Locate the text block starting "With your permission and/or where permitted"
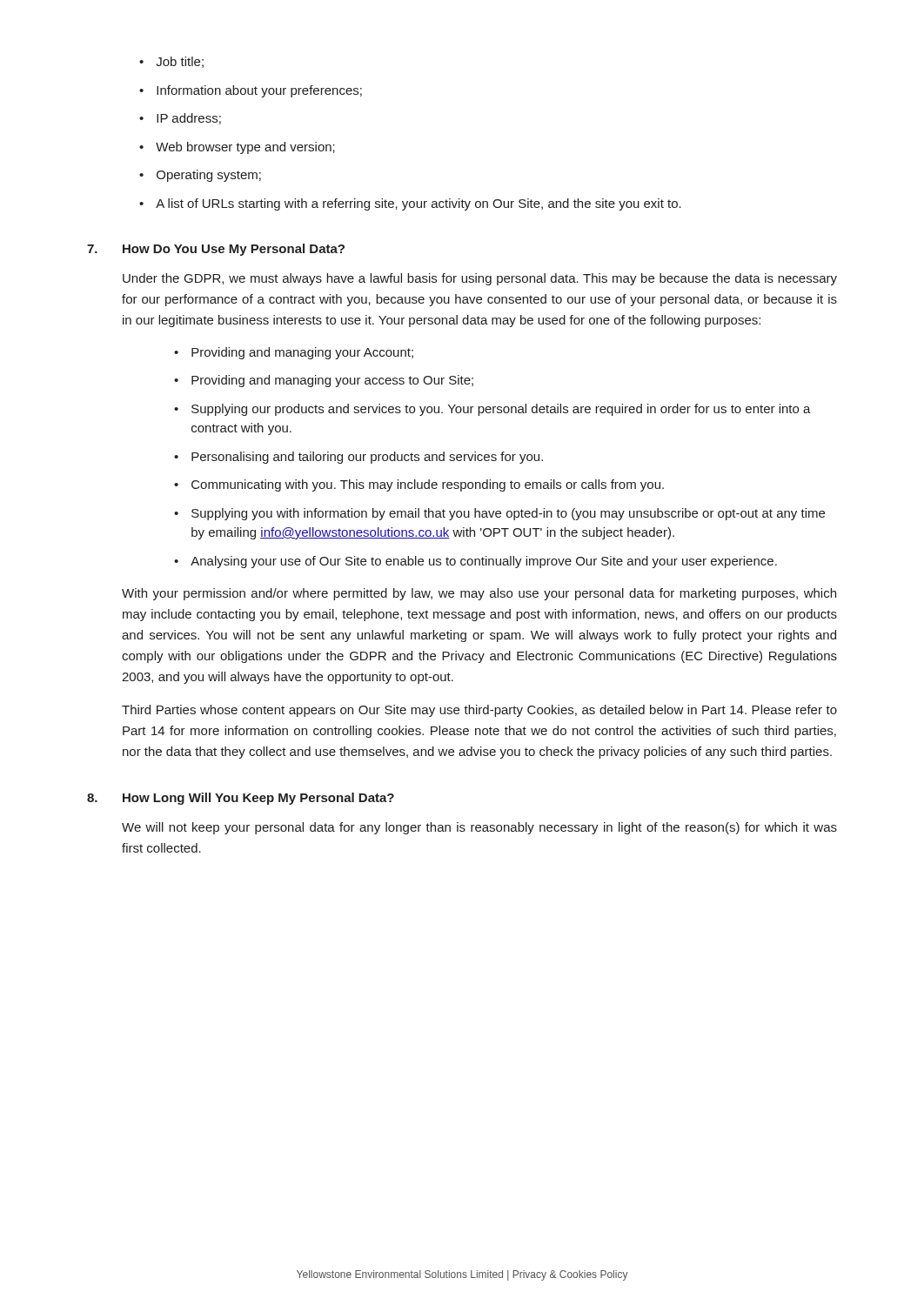Screen dimensions: 1305x924 coord(479,635)
